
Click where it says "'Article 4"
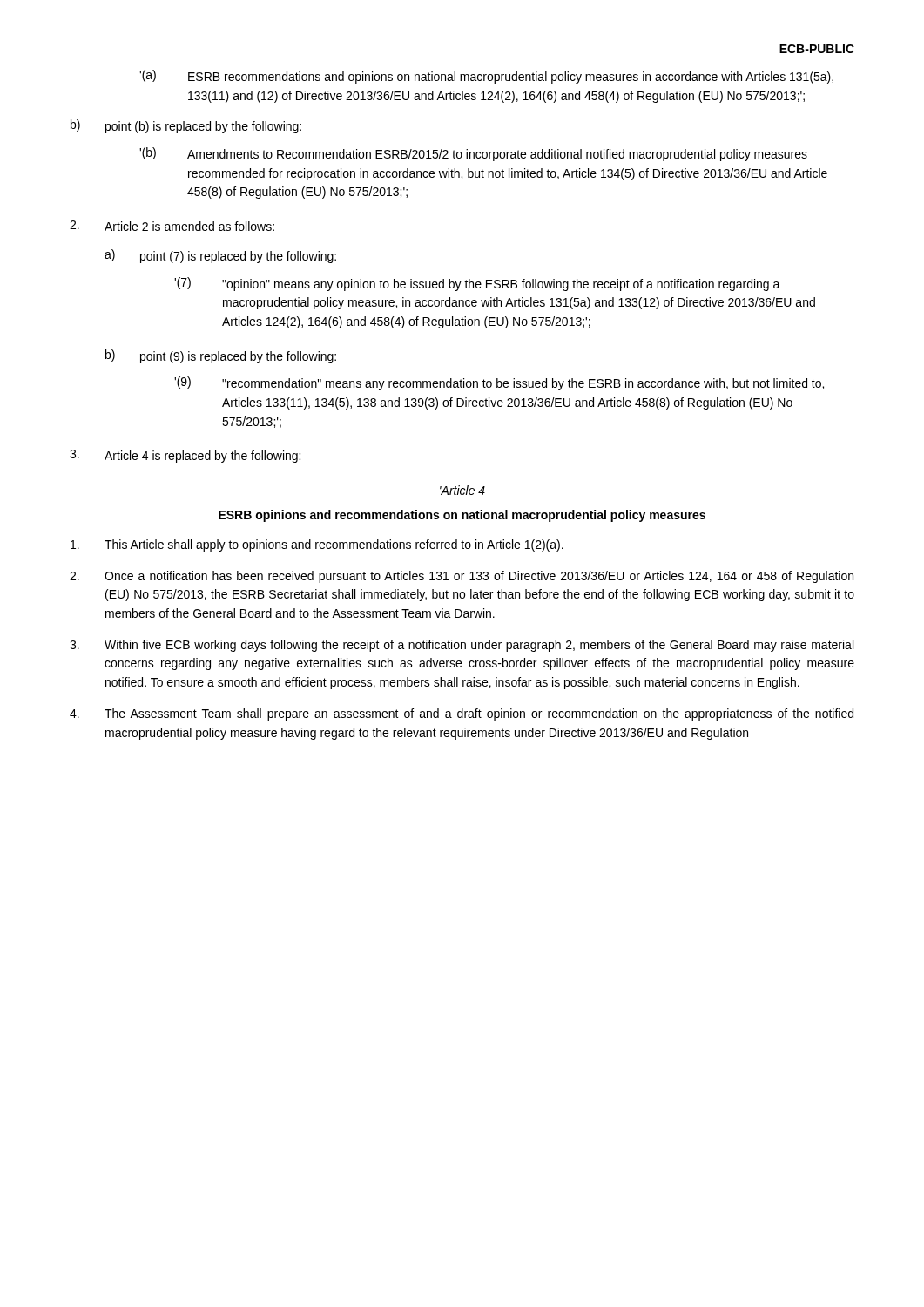(x=462, y=491)
